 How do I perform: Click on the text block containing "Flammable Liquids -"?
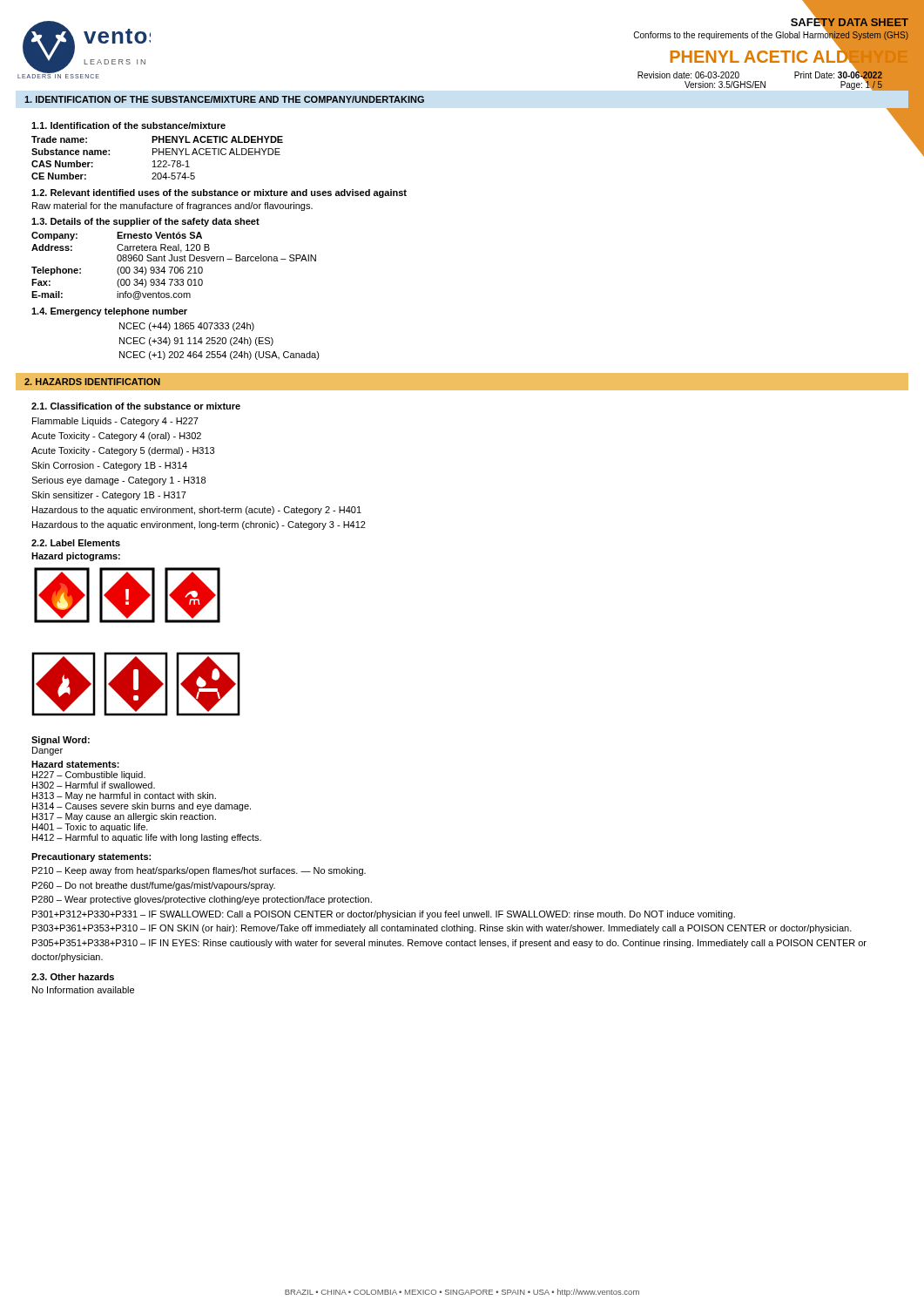[199, 472]
